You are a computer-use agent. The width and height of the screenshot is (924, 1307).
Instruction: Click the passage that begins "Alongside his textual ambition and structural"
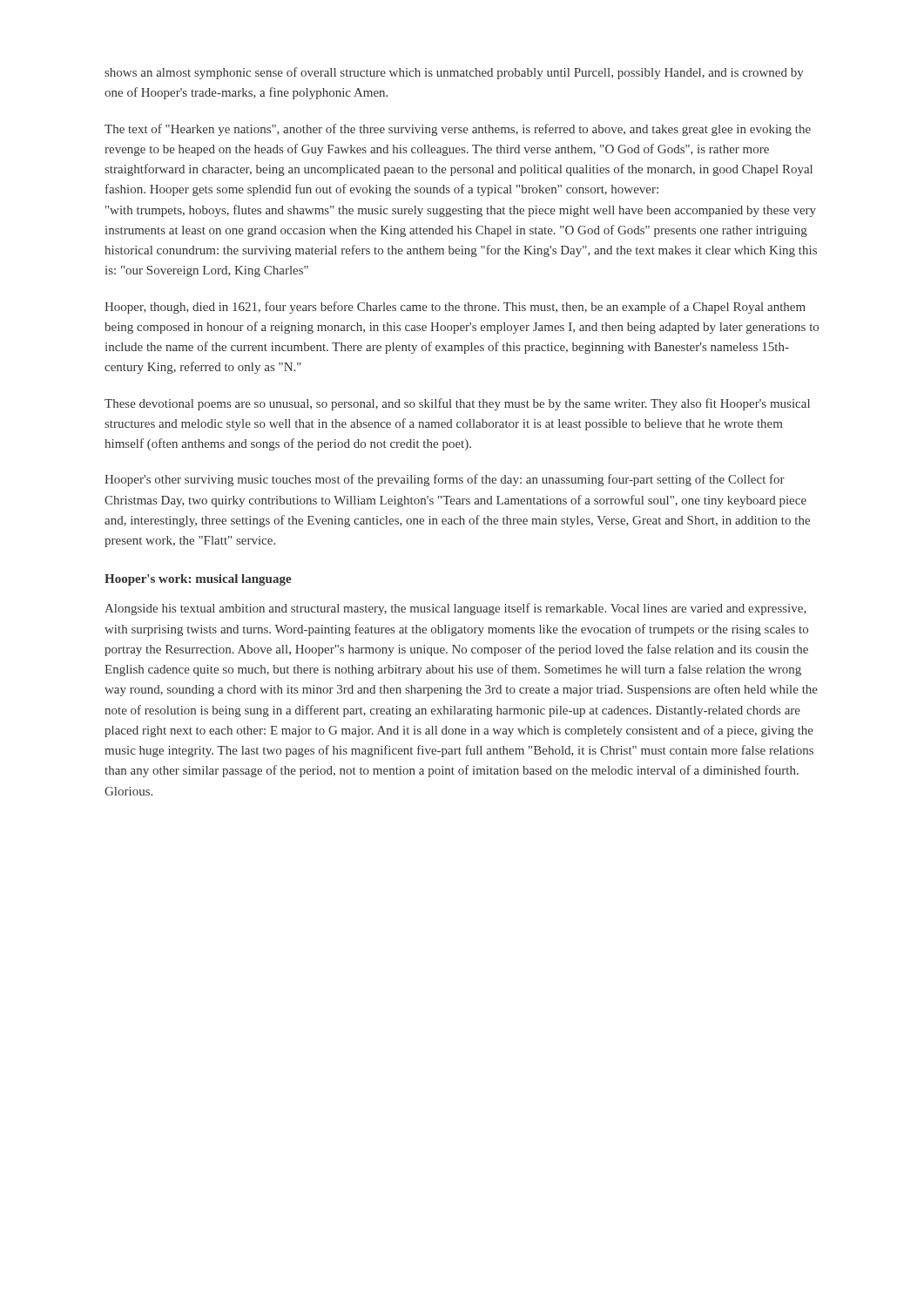coord(461,700)
